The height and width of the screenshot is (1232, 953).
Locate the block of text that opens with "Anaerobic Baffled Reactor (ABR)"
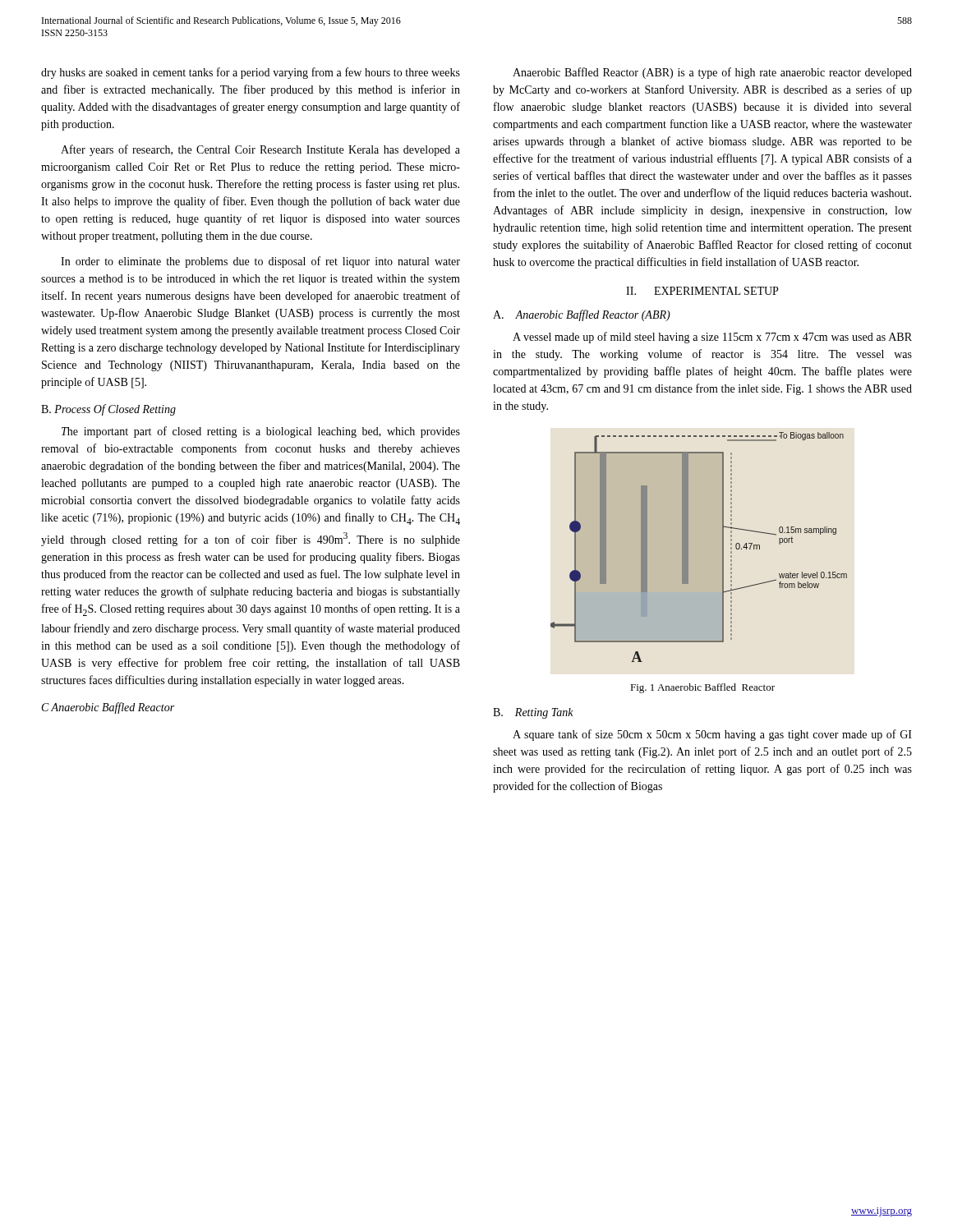(x=702, y=168)
